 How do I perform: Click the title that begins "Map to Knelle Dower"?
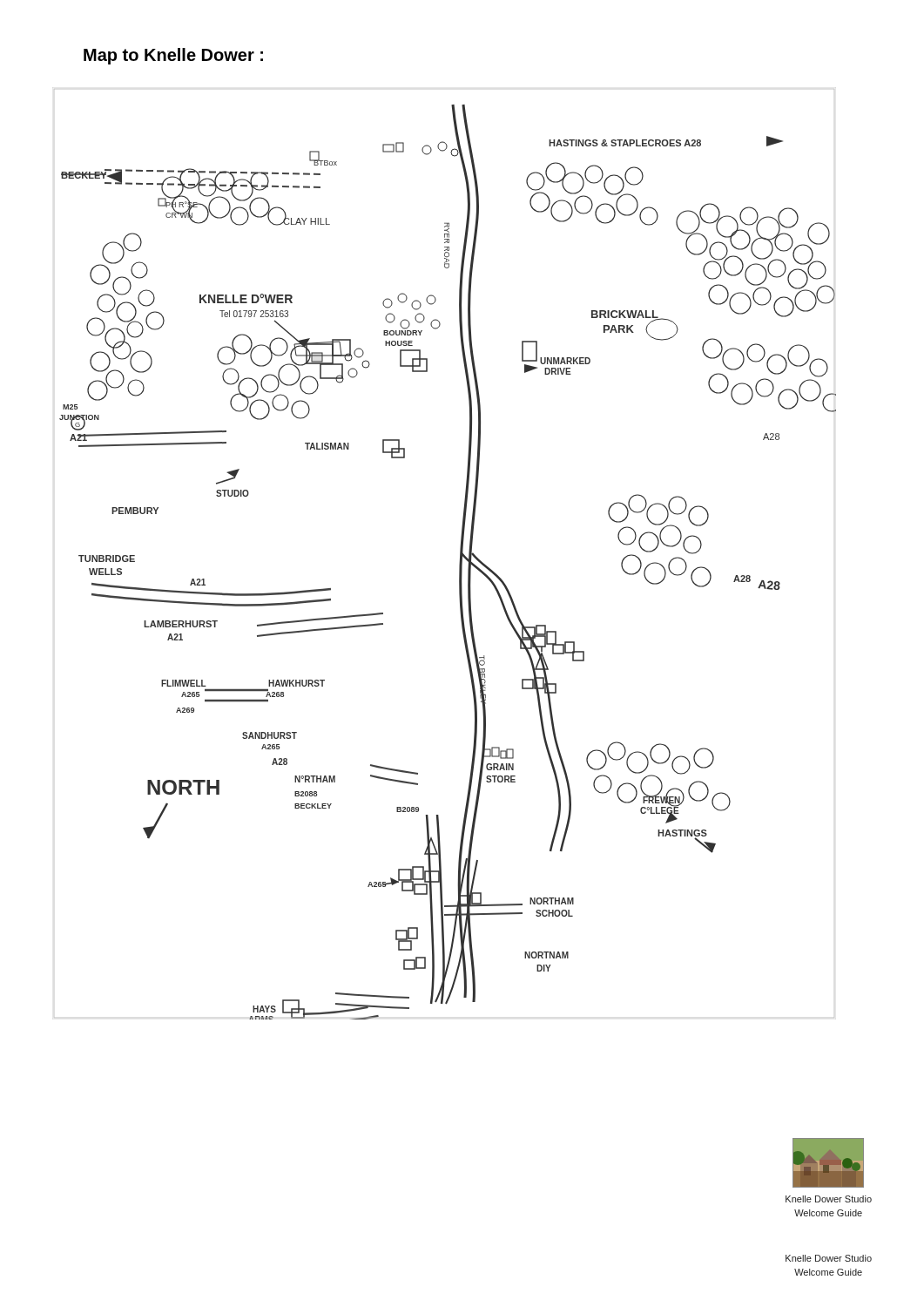pyautogui.click(x=174, y=55)
